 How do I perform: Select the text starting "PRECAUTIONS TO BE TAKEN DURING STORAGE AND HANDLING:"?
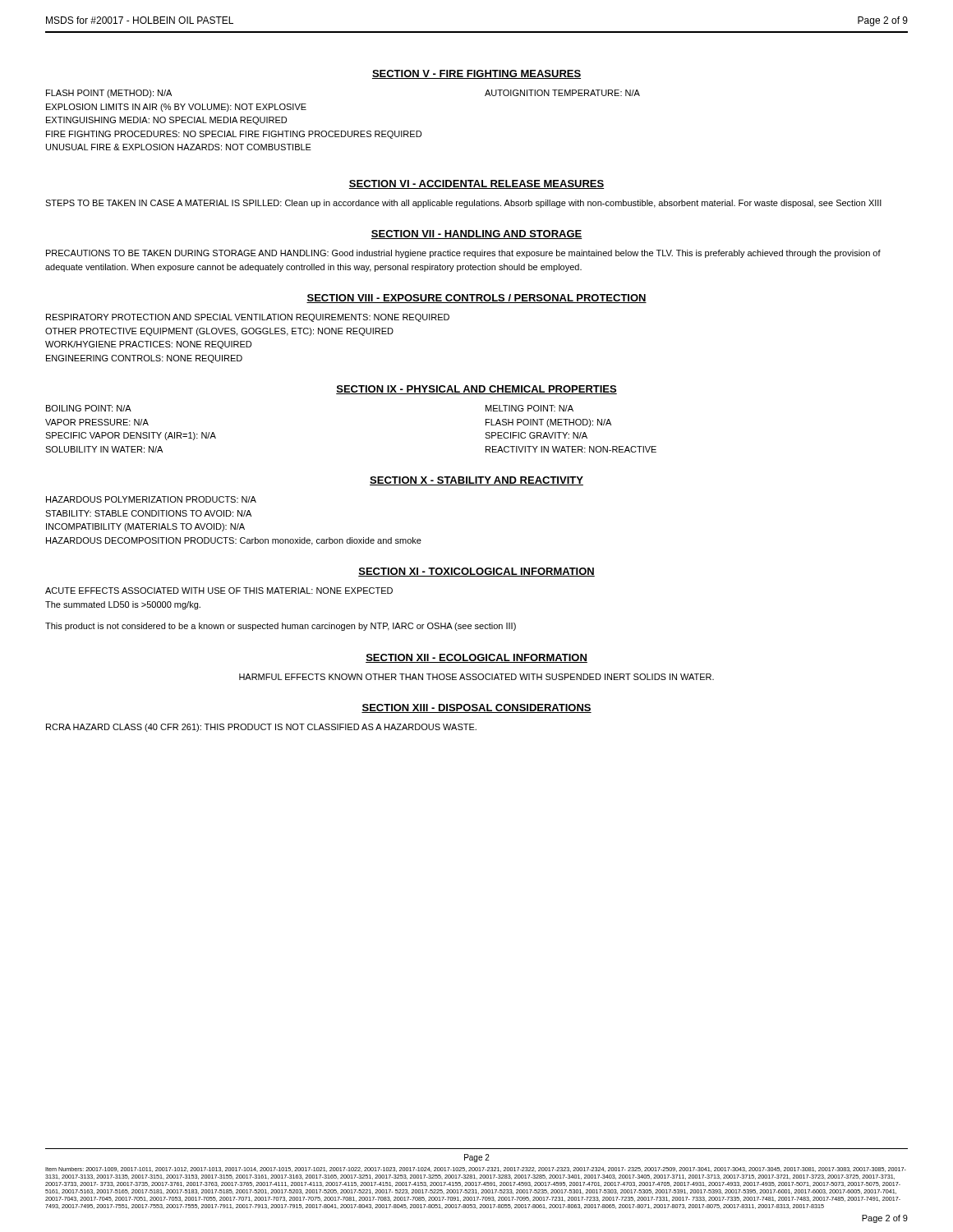tap(463, 260)
